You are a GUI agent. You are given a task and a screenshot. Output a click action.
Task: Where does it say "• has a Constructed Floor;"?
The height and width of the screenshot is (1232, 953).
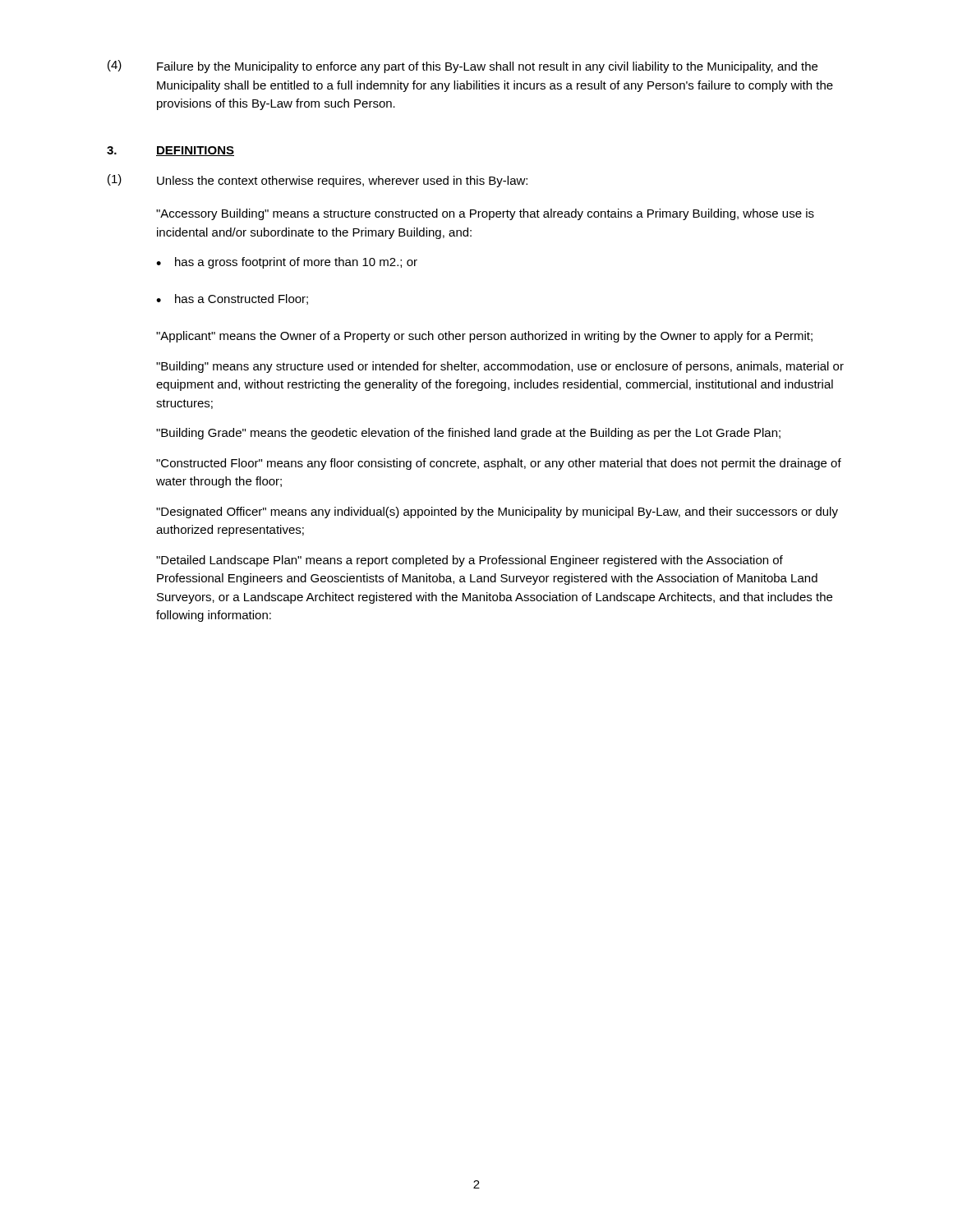[x=233, y=301]
